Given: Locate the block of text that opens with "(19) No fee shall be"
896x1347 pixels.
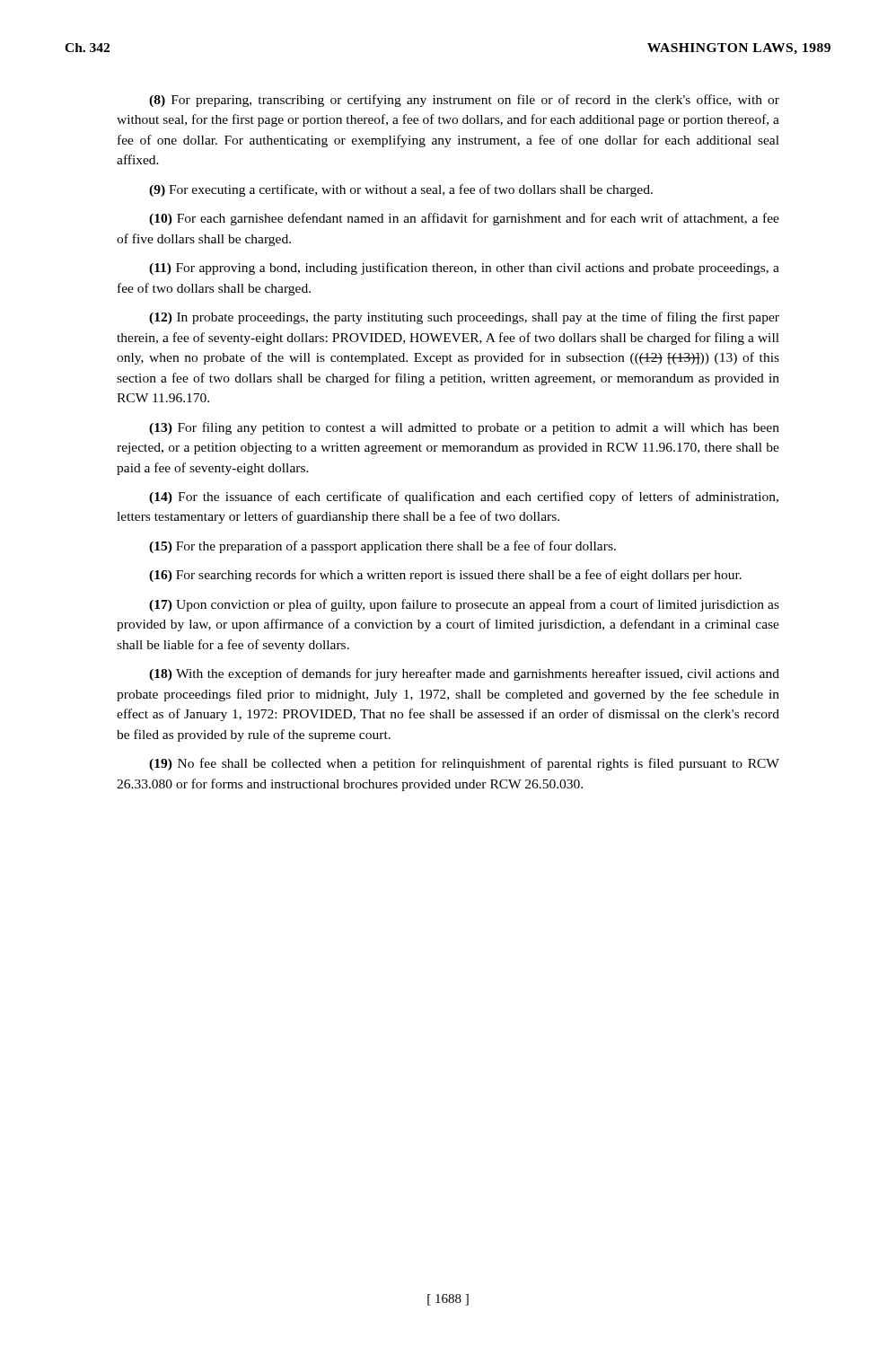Looking at the screenshot, I should (x=448, y=774).
